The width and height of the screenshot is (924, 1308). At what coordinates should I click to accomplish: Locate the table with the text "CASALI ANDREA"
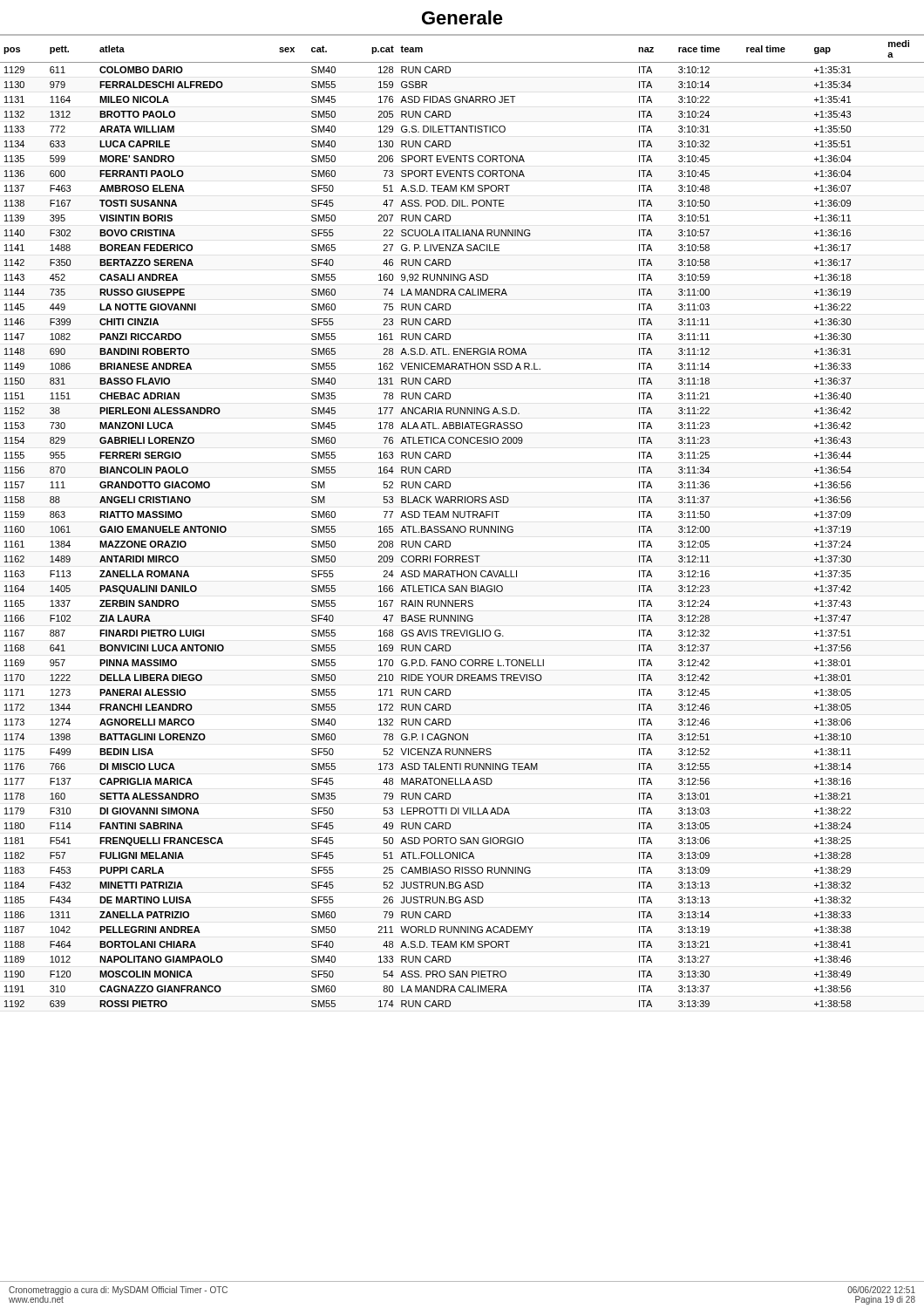(x=462, y=524)
